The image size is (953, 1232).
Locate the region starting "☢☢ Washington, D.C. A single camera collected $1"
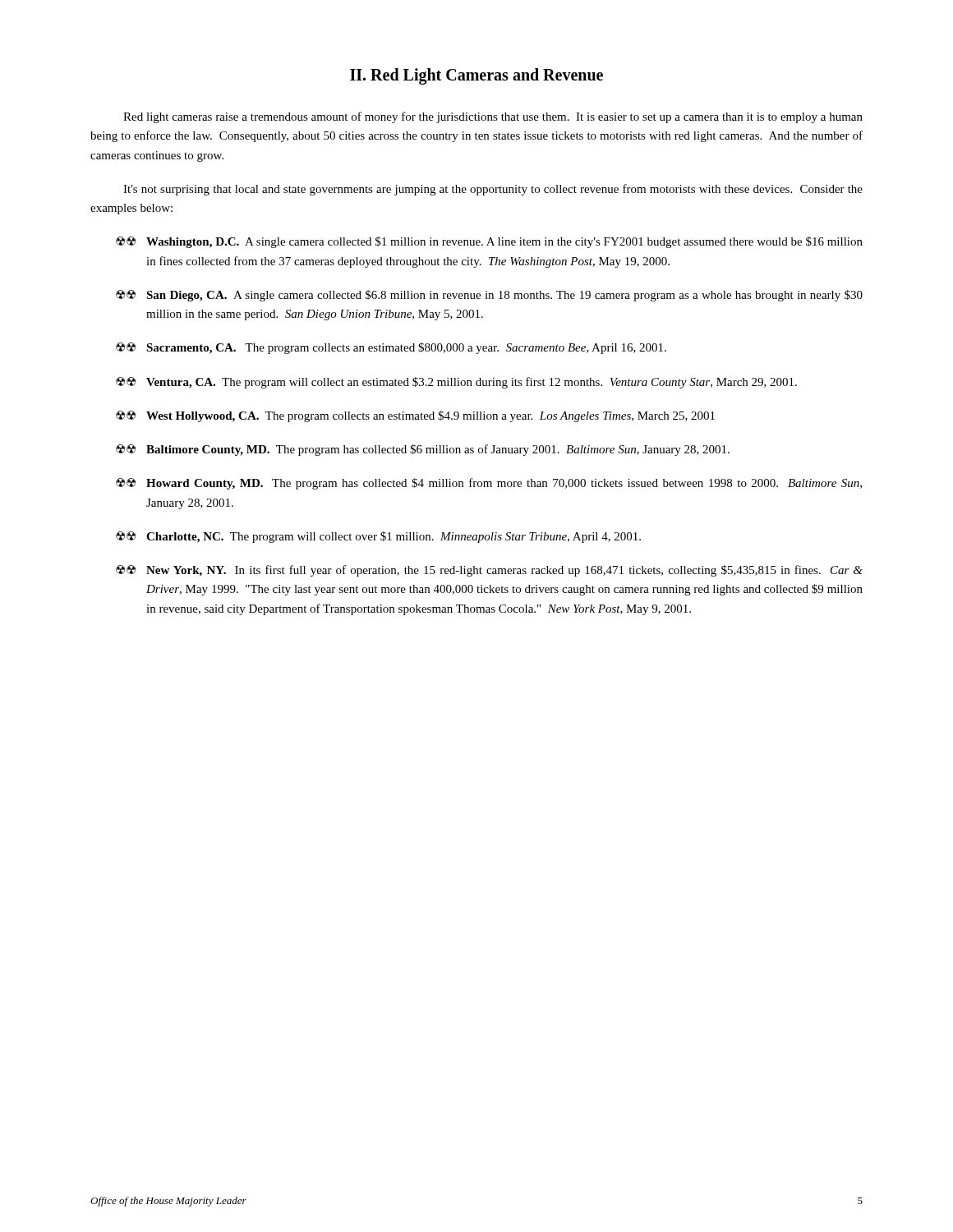489,252
